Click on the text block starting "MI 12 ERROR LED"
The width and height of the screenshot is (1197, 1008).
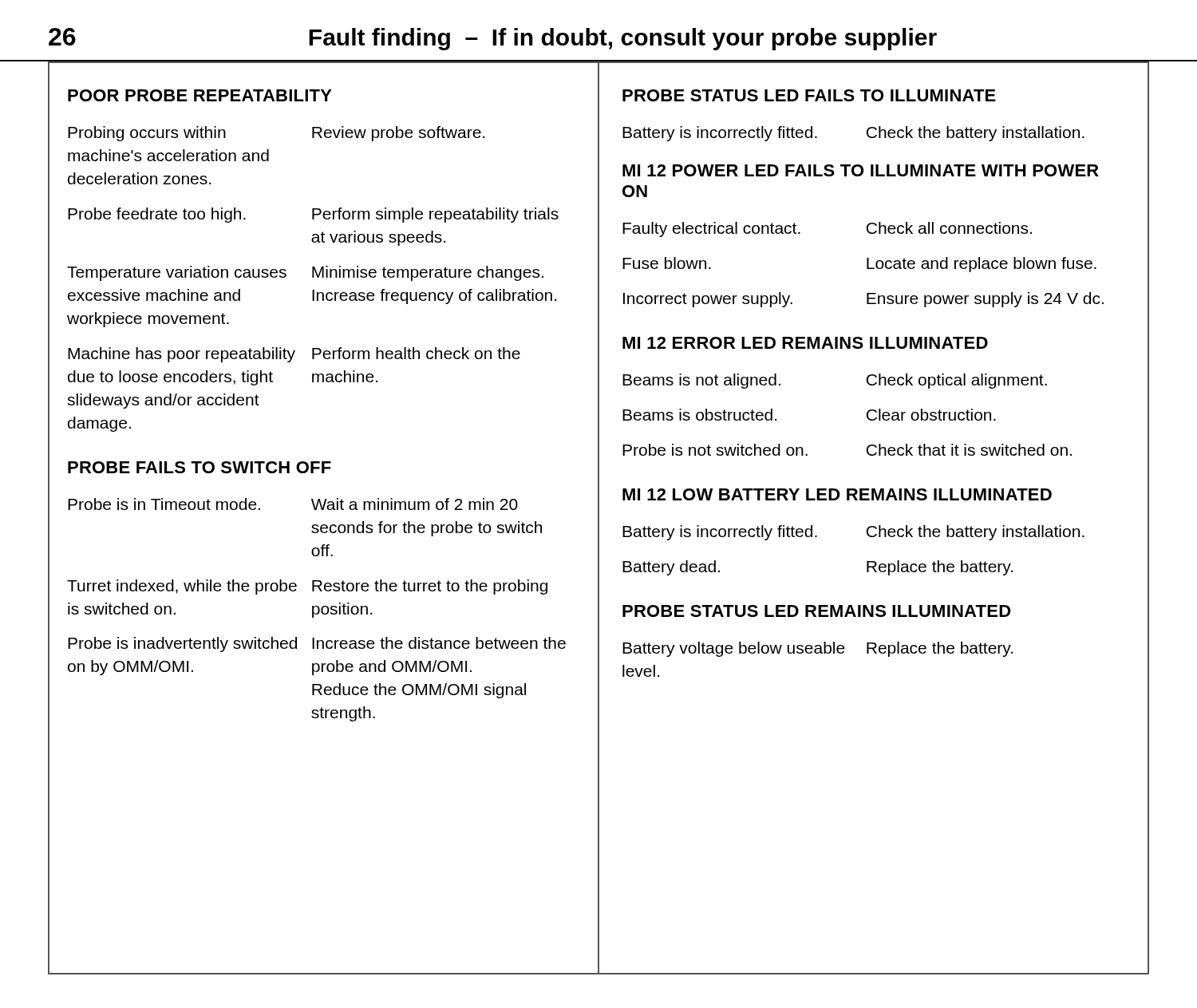pyautogui.click(x=805, y=343)
